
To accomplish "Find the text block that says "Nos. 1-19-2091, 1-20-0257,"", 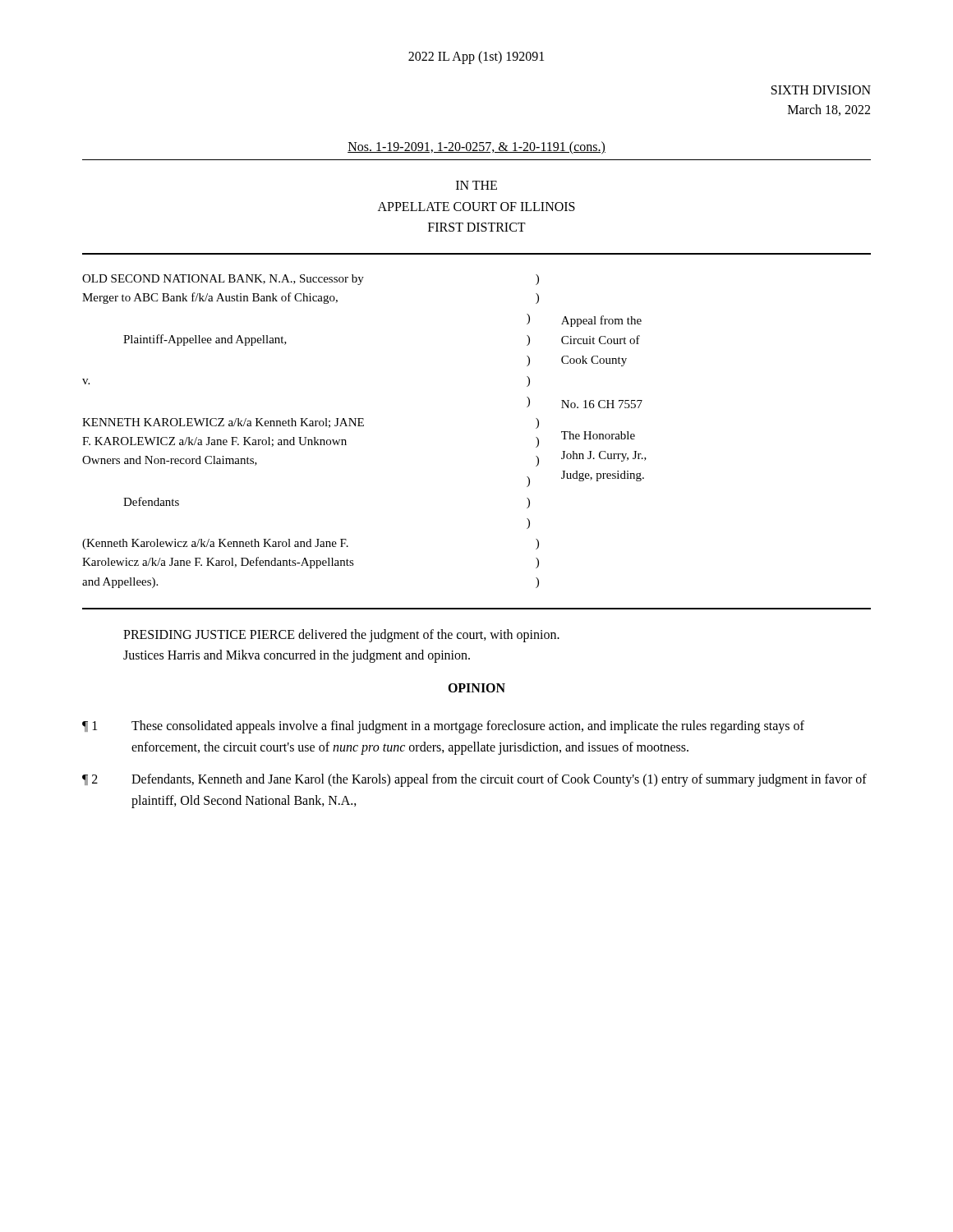I will [476, 147].
